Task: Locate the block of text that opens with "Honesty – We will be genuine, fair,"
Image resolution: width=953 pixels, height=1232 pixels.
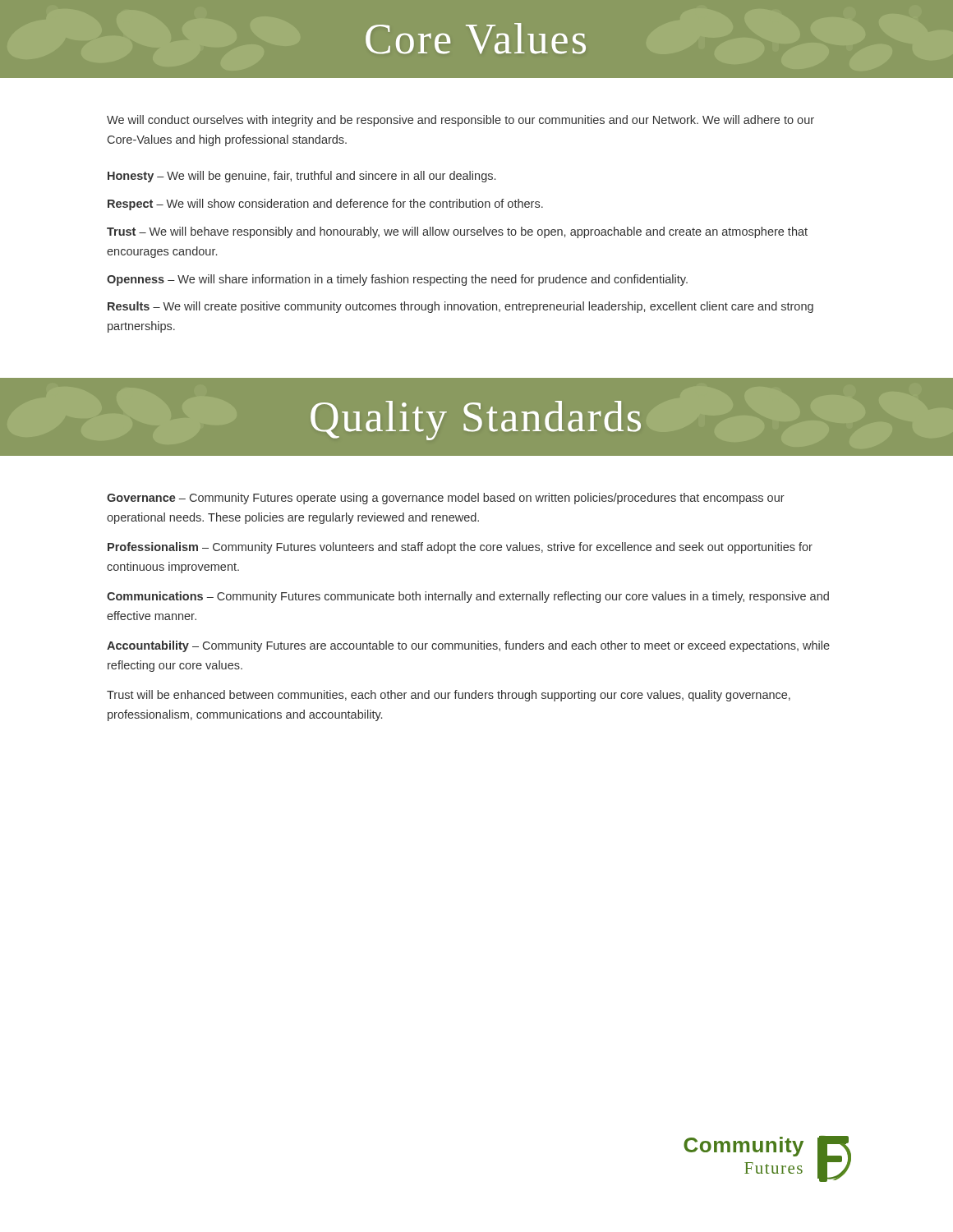Action: [x=302, y=176]
